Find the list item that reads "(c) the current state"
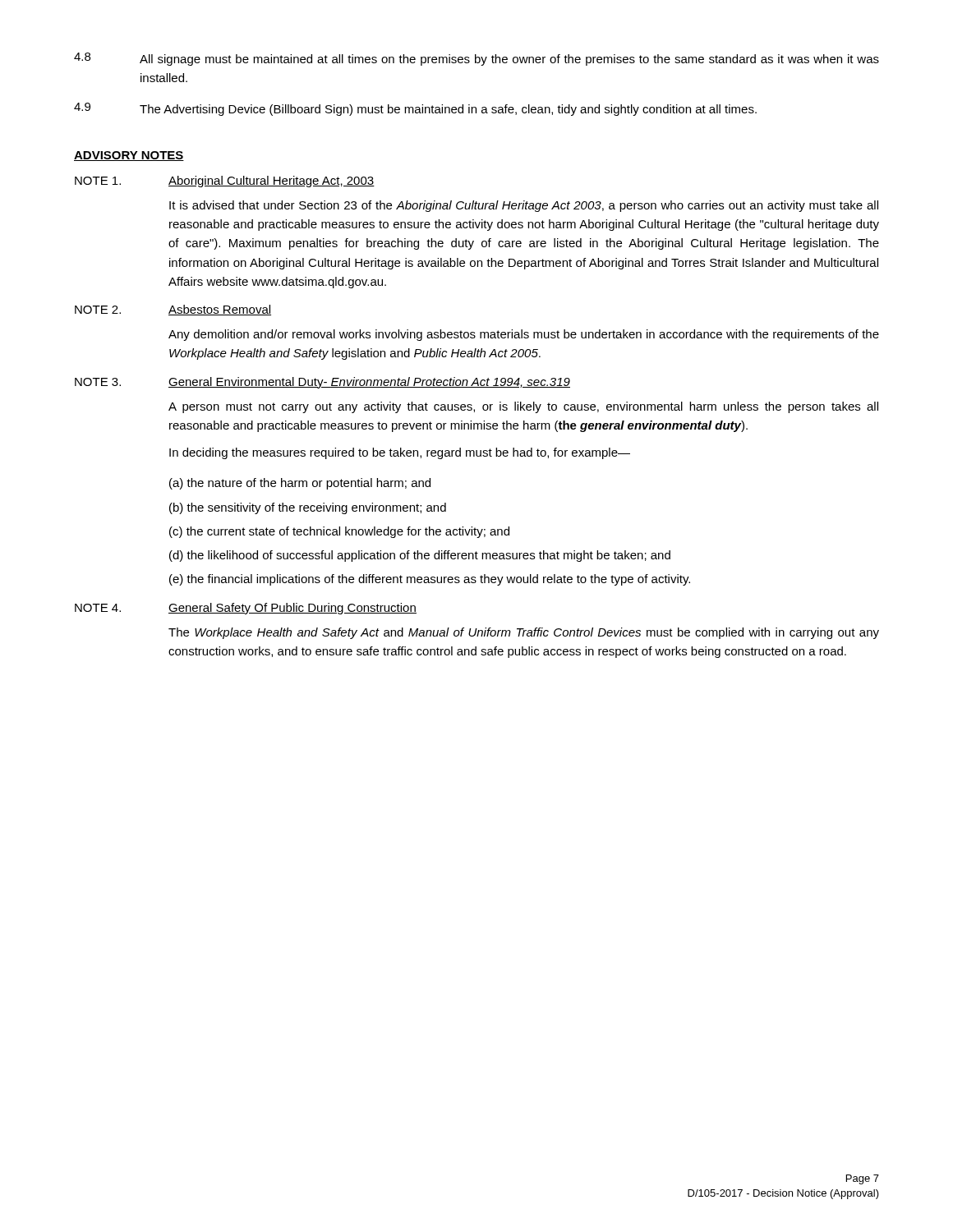This screenshot has width=953, height=1232. pos(339,531)
